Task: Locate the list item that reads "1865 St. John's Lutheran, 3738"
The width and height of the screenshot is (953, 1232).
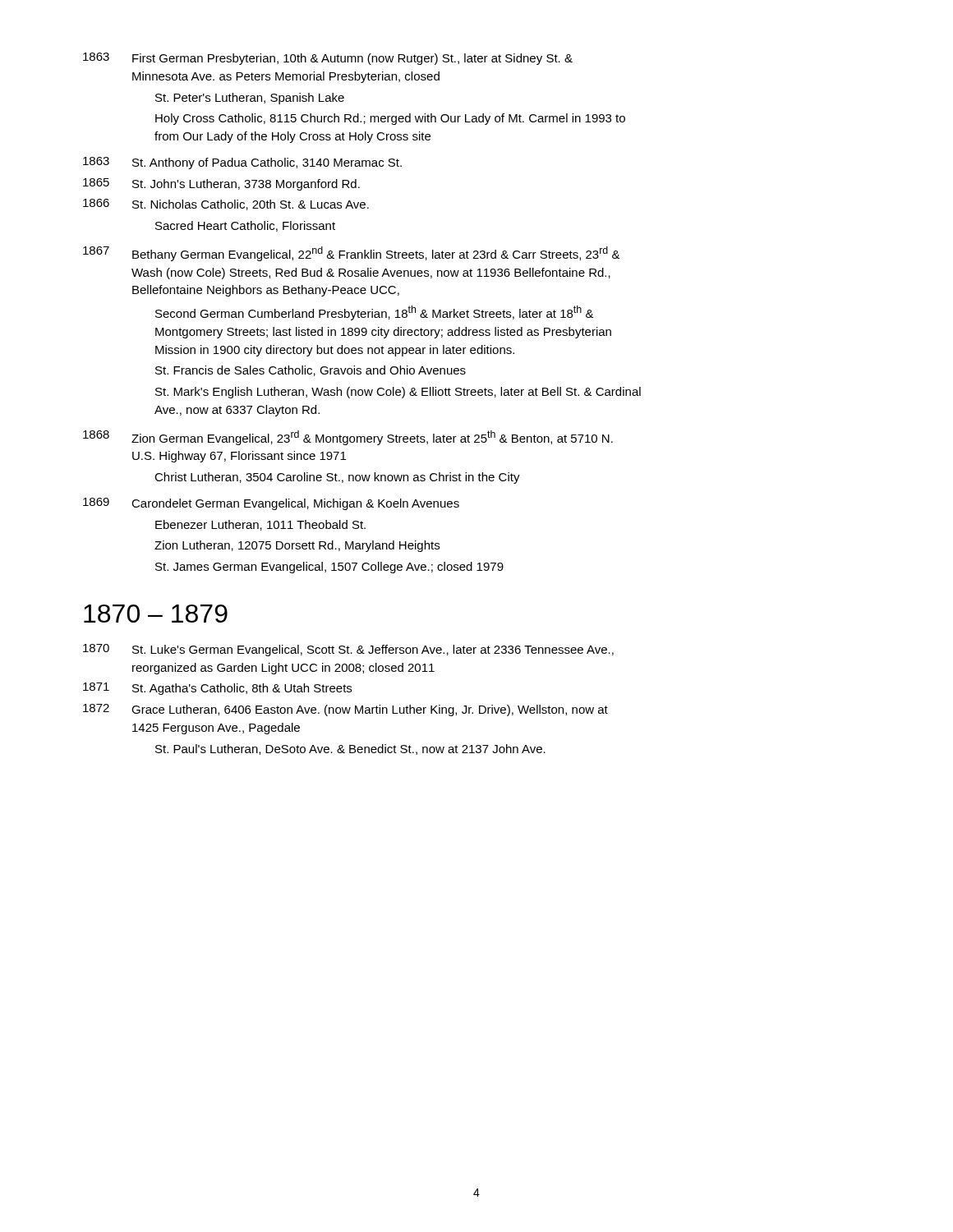Action: pos(221,184)
